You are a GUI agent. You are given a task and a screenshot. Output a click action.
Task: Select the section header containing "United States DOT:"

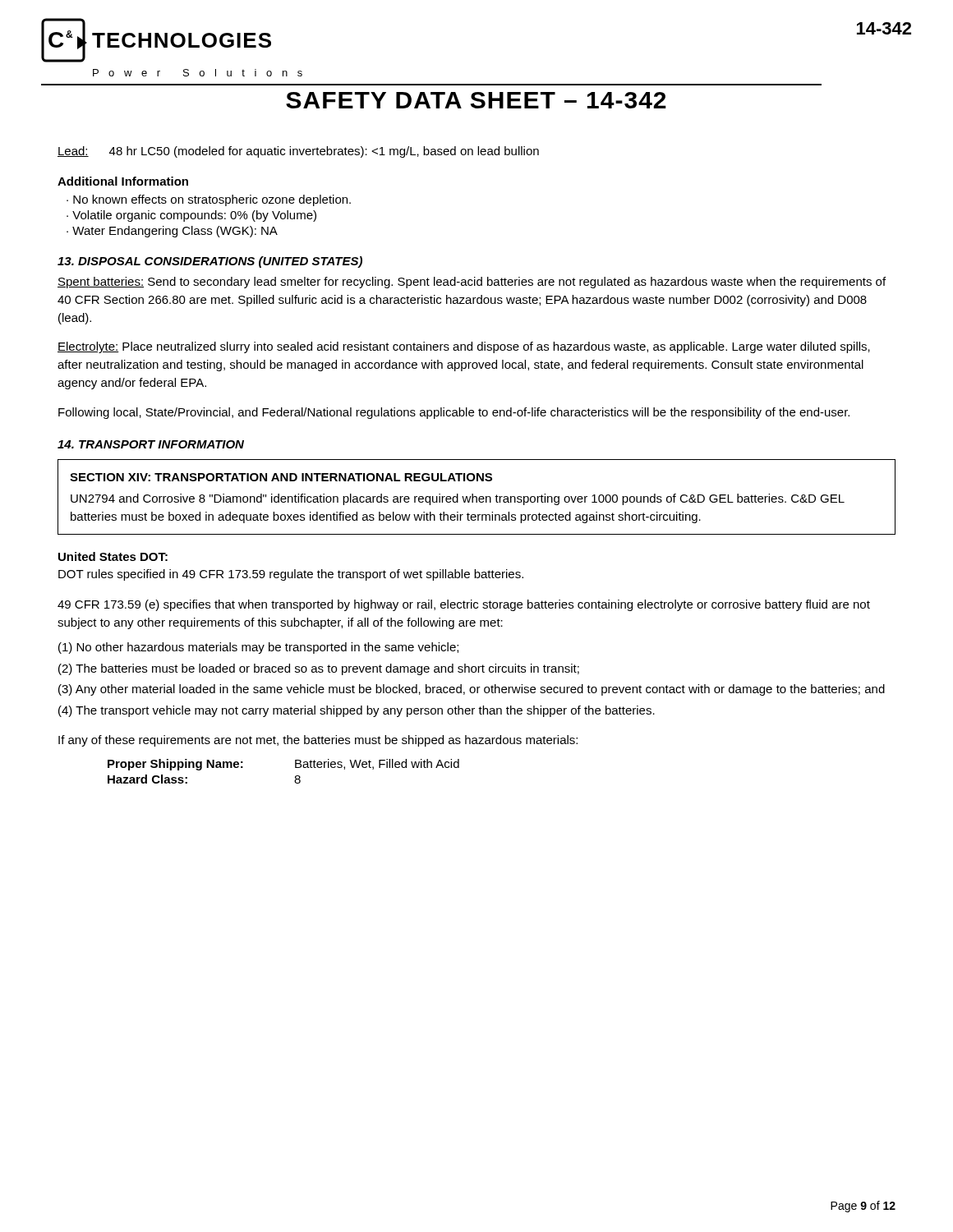tap(113, 556)
